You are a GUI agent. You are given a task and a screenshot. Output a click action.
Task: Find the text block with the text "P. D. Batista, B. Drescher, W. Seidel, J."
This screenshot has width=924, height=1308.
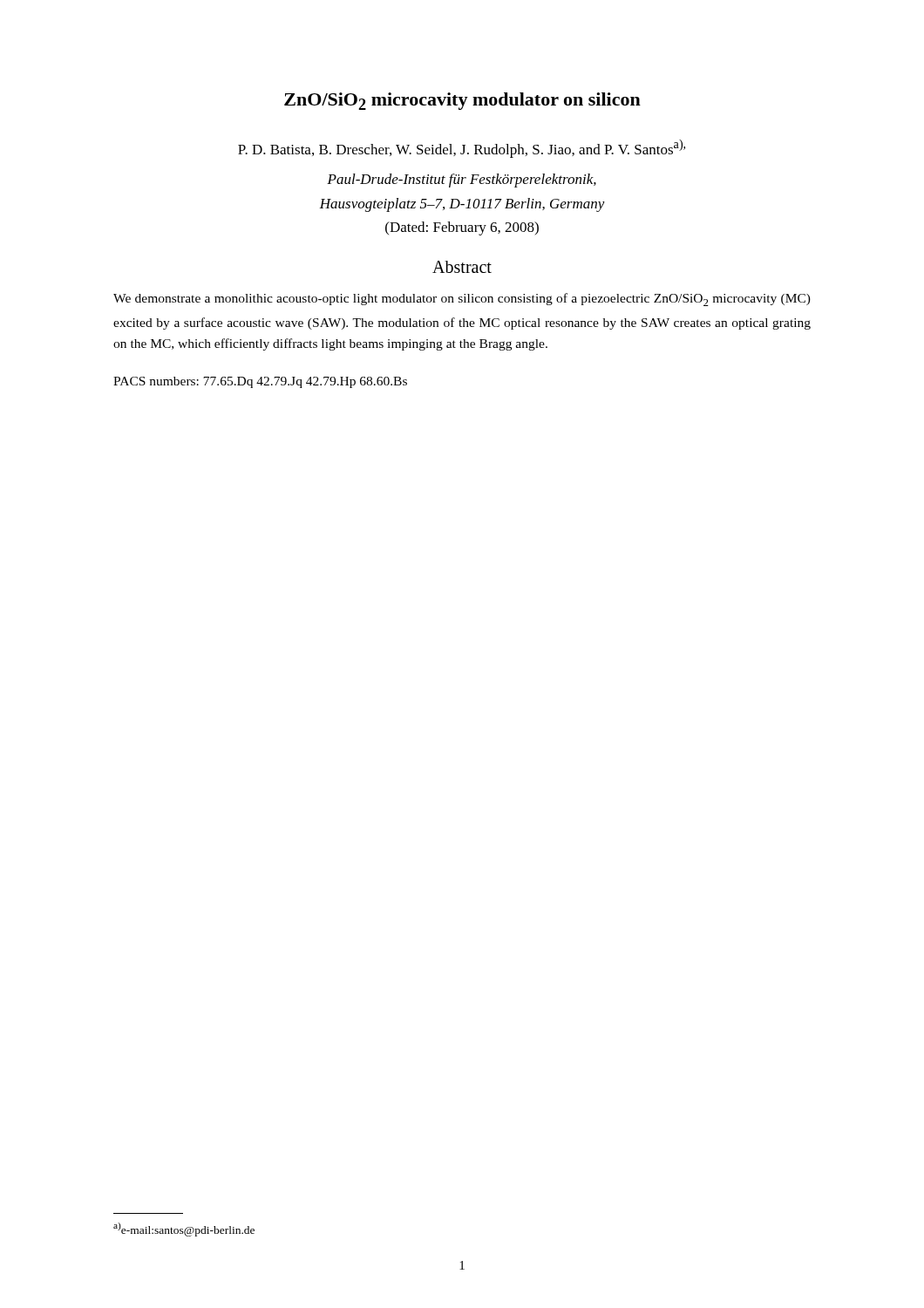(x=462, y=147)
